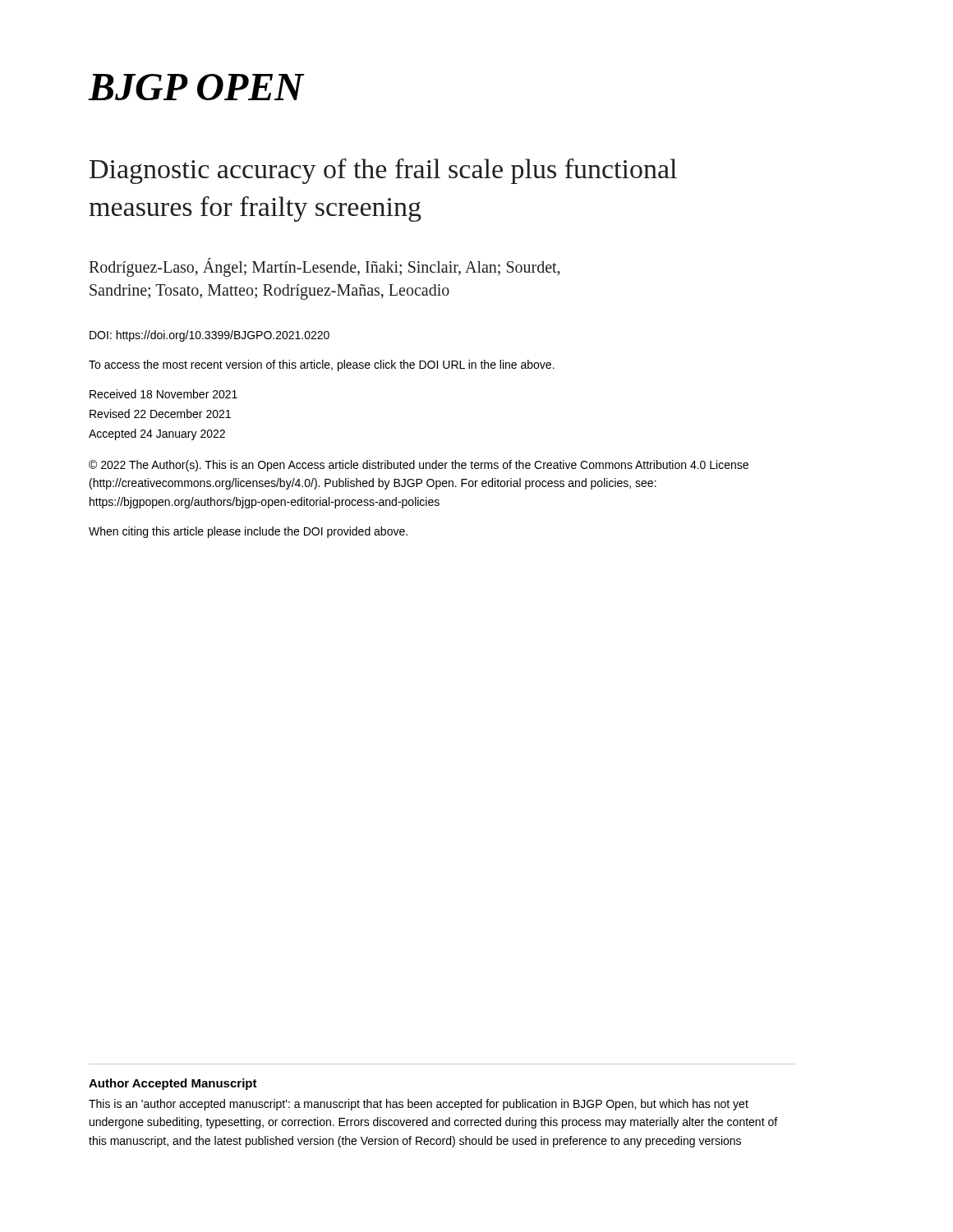
Task: Find the text block containing "This is an 'author accepted manuscript': a"
Action: [442, 1122]
